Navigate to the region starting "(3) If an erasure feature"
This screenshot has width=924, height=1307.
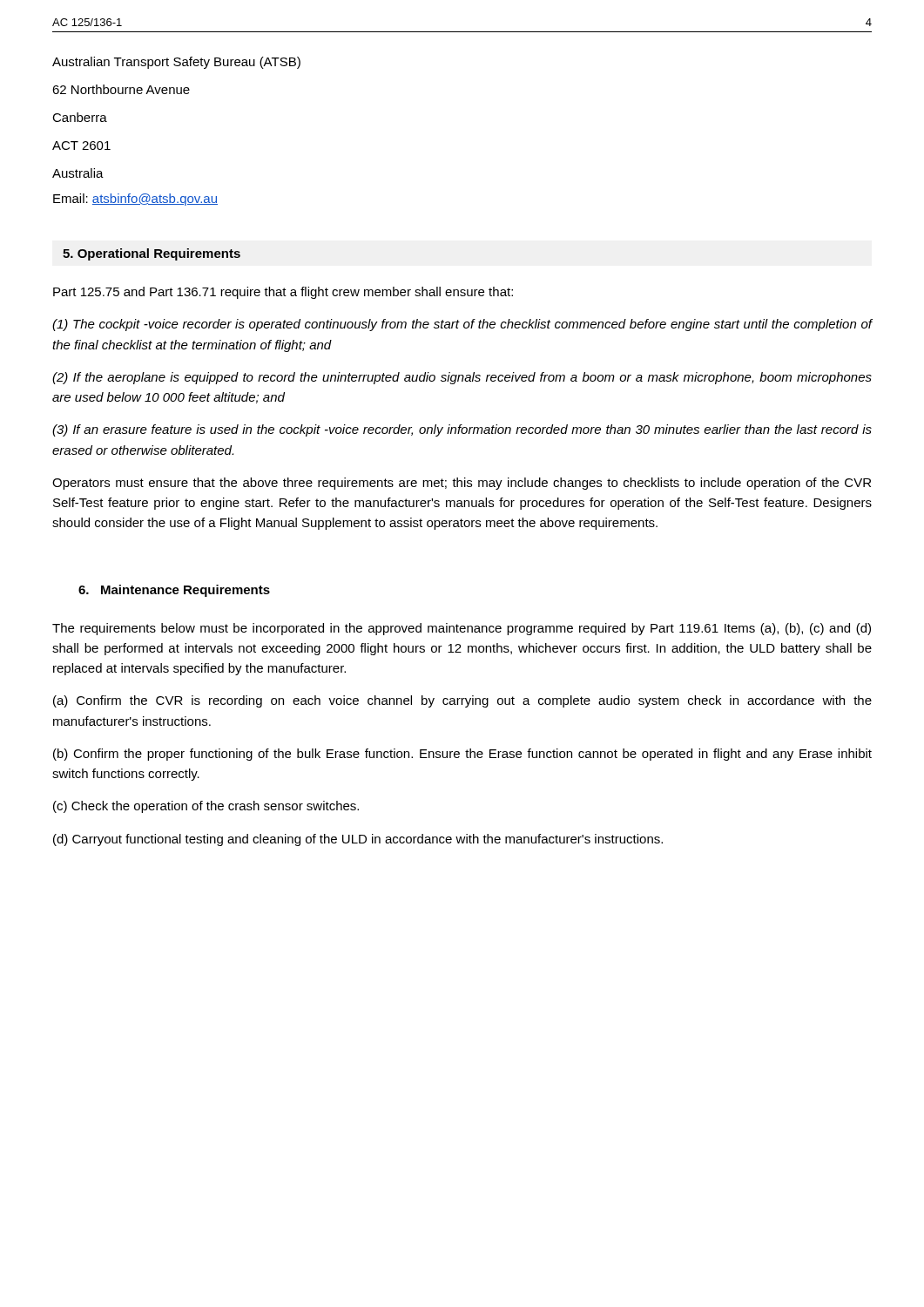[462, 439]
